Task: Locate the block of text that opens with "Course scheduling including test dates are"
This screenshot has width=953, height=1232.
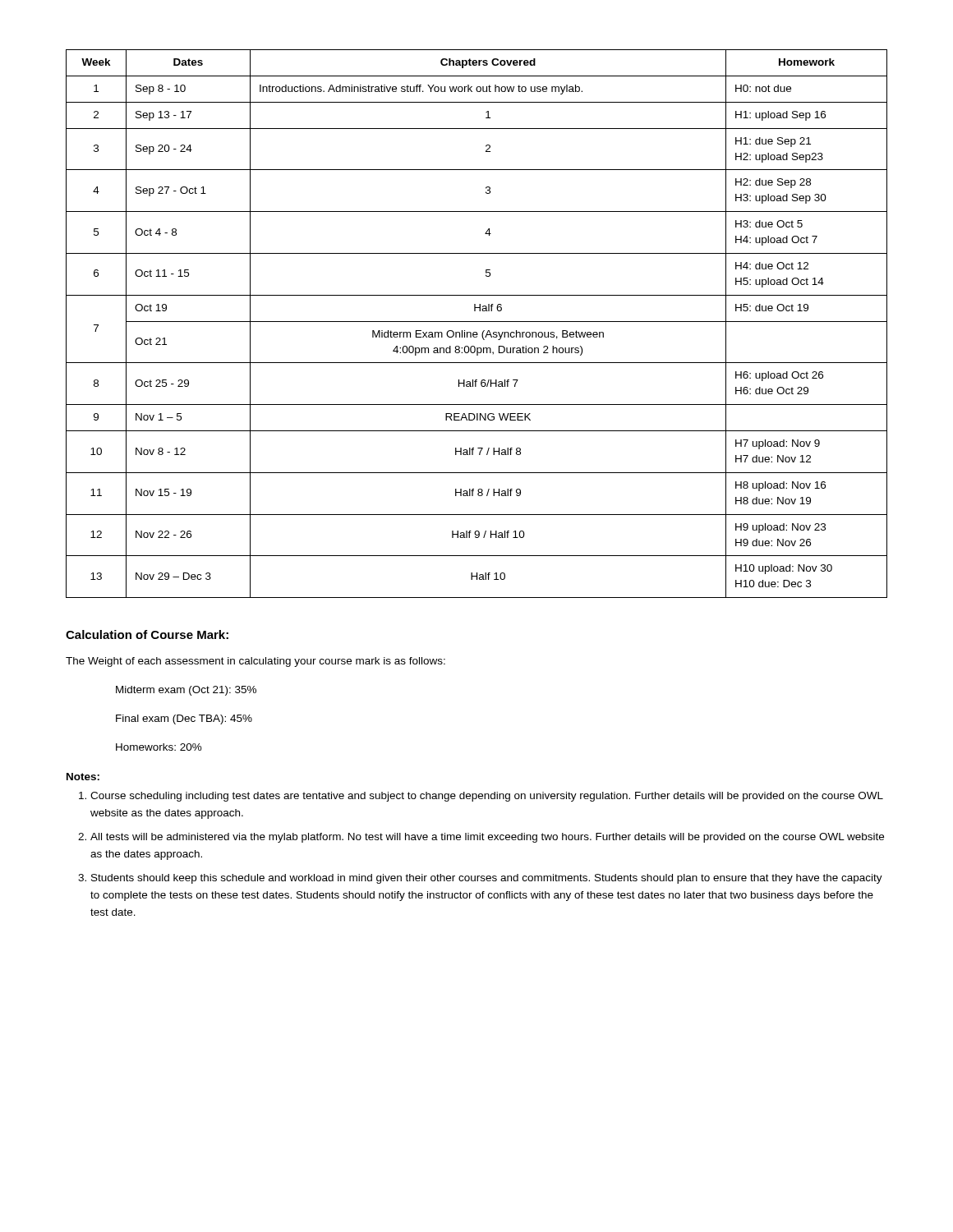Action: coord(489,805)
